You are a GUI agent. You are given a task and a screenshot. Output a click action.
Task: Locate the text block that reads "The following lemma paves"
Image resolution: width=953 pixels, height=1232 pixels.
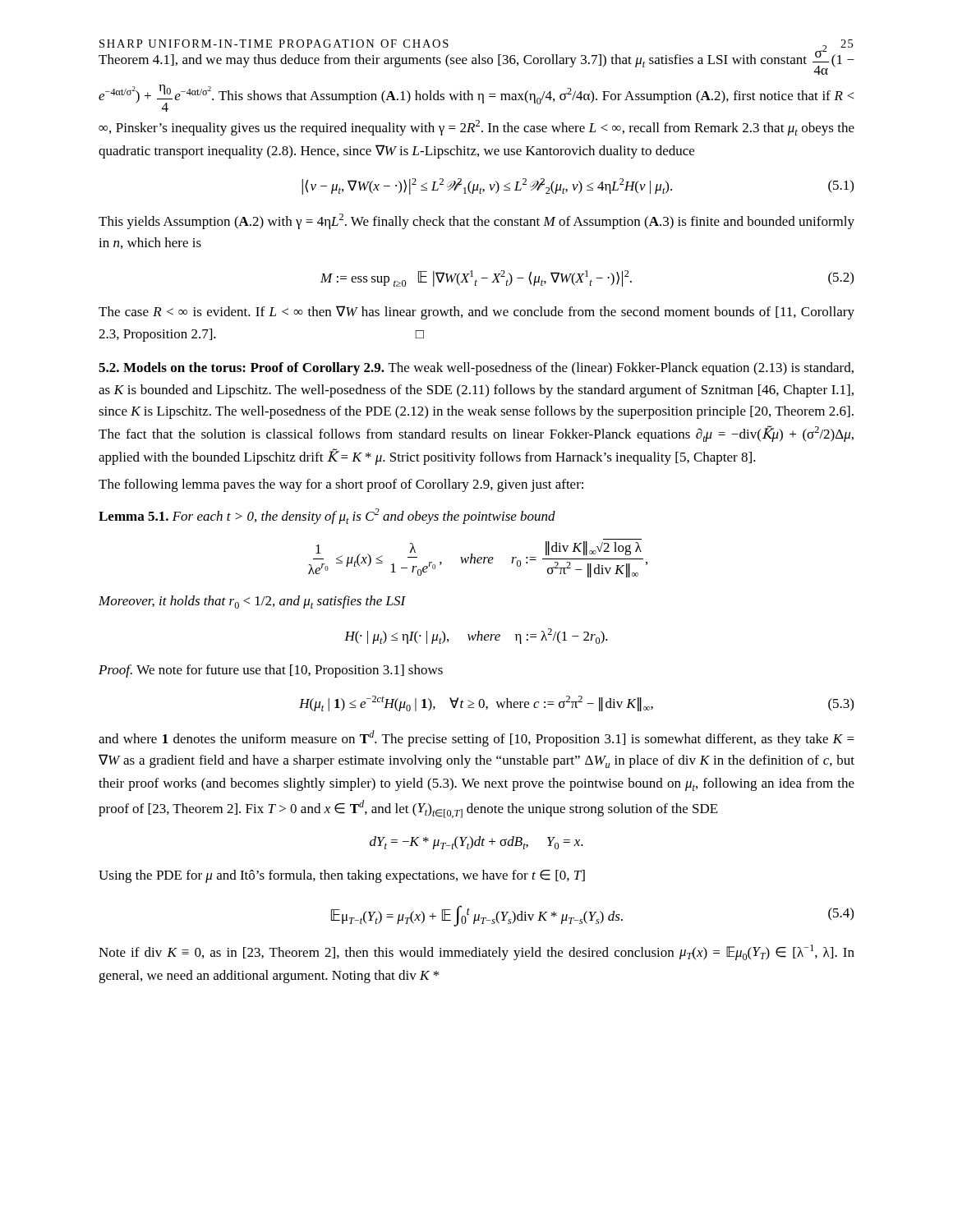point(476,485)
